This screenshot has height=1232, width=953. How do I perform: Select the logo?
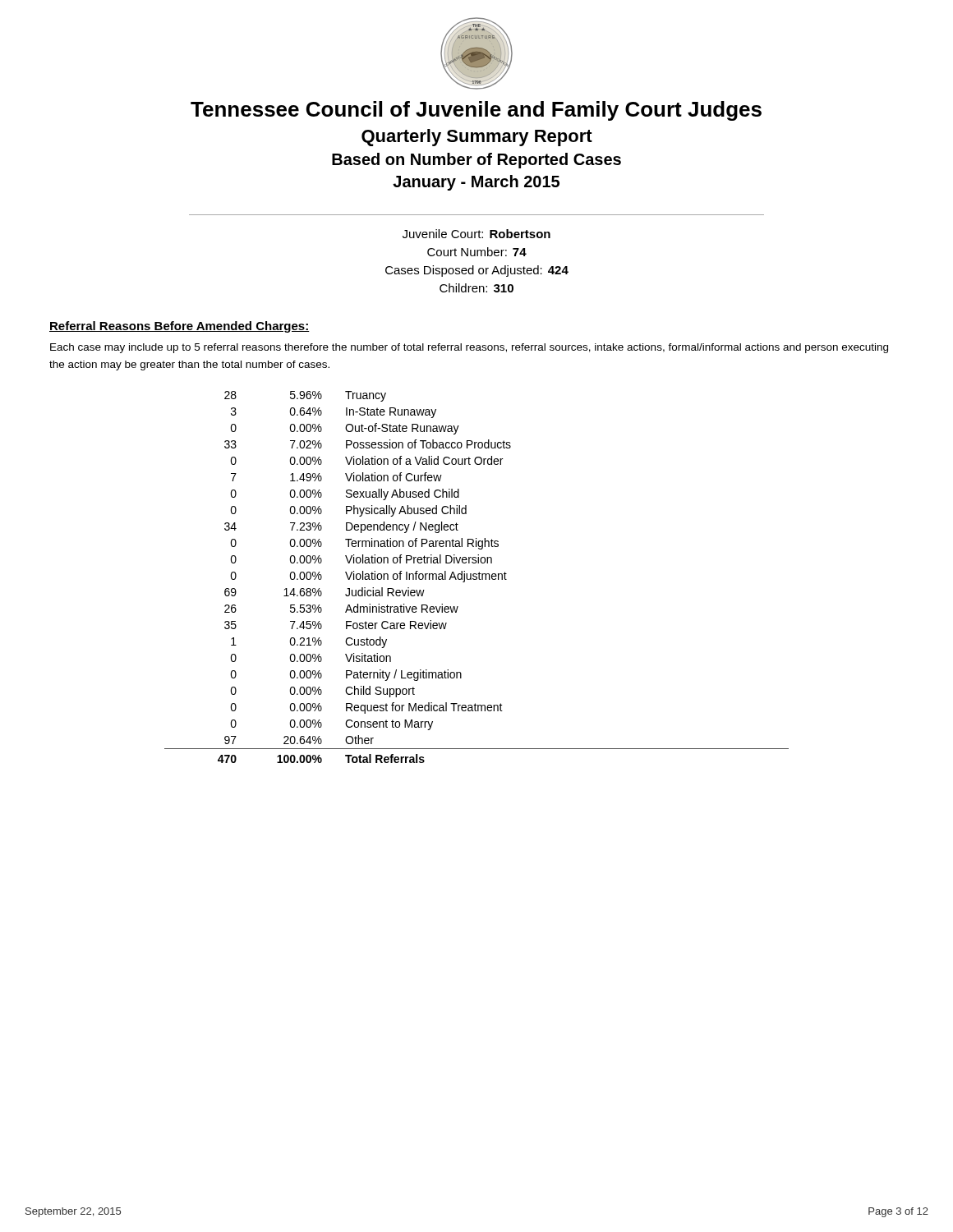tap(476, 53)
